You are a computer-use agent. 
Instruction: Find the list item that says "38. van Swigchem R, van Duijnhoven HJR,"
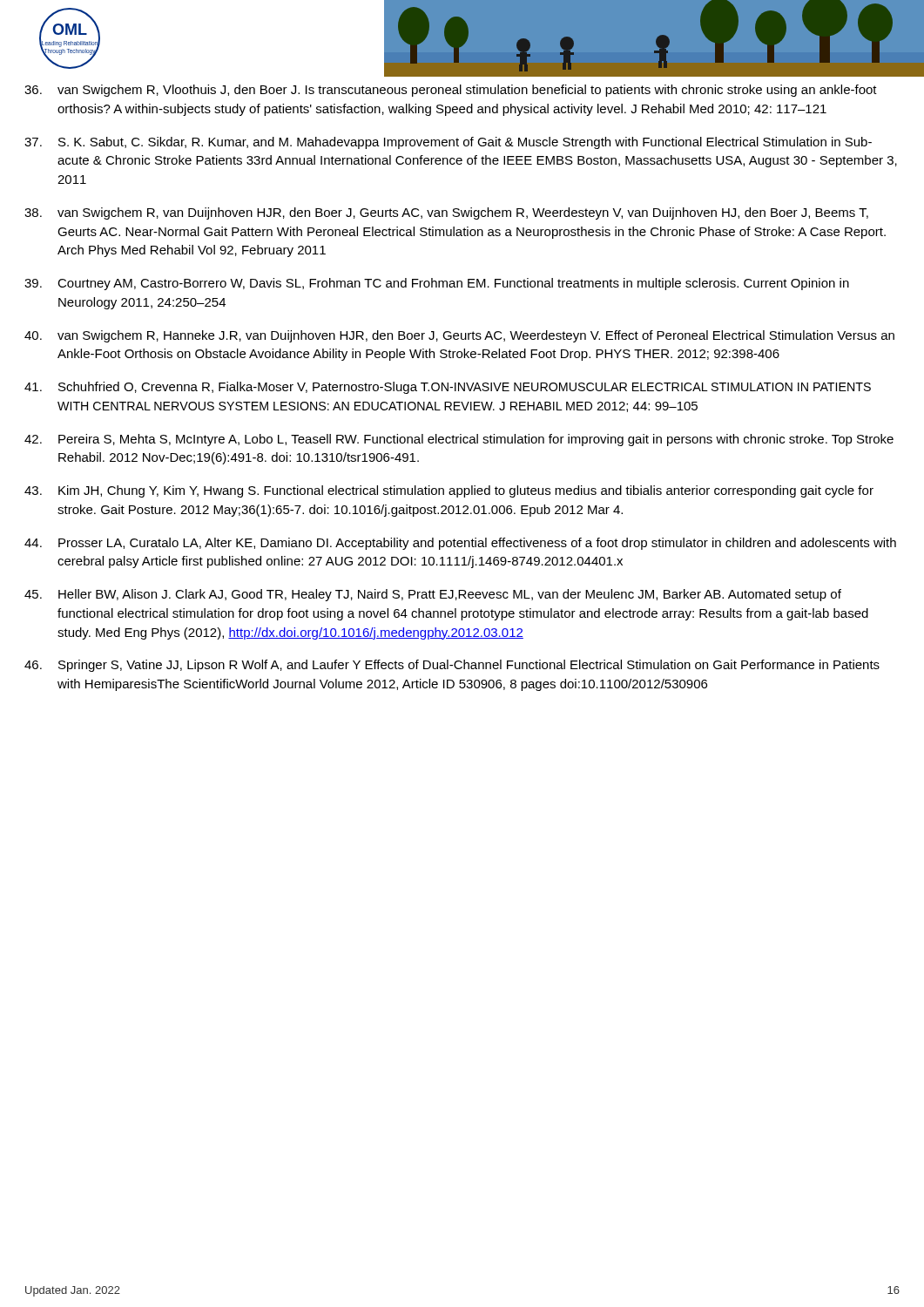(462, 231)
